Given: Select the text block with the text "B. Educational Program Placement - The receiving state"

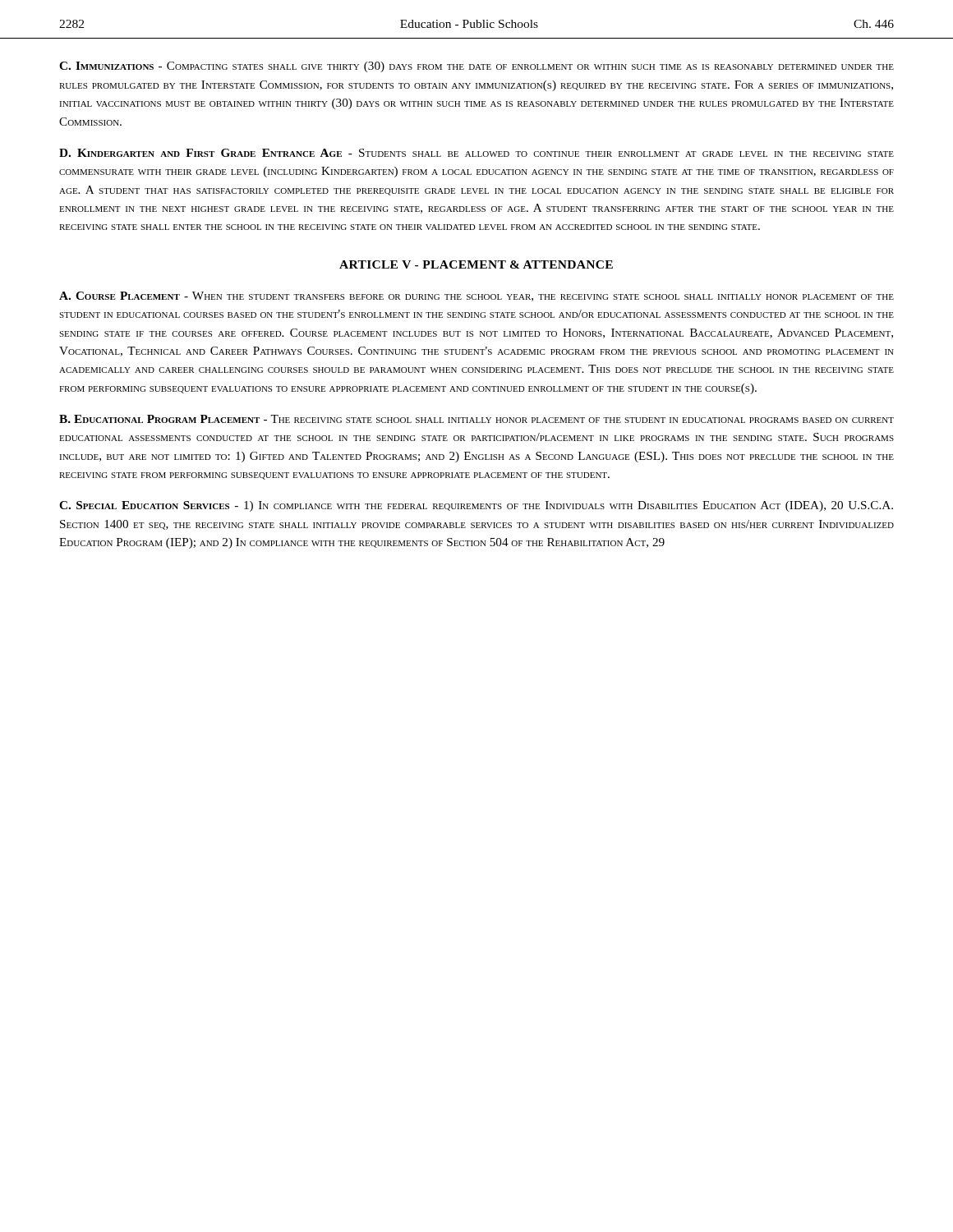Looking at the screenshot, I should tap(476, 447).
